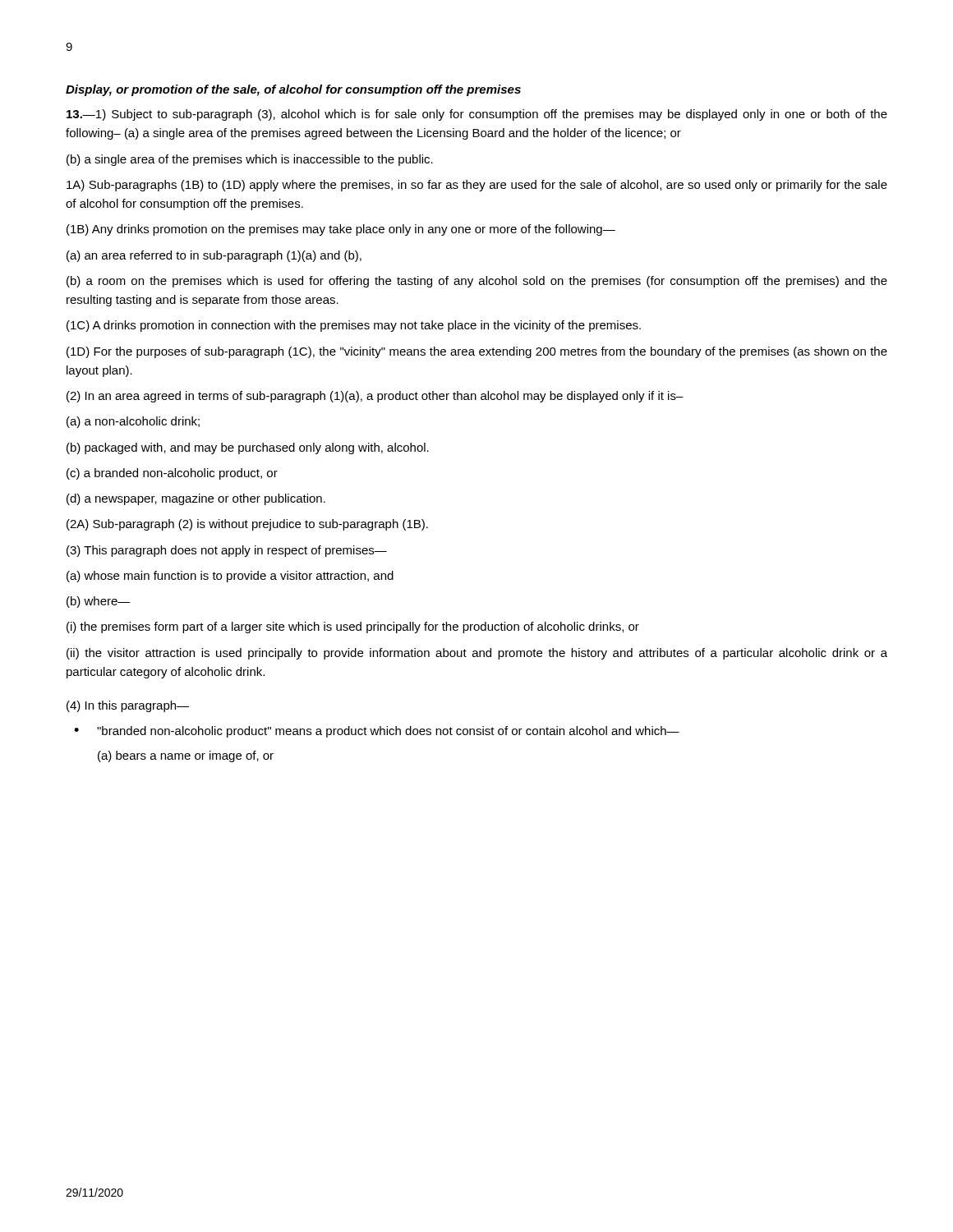Screen dimensions: 1232x953
Task: Navigate to the element starting "(a) bears a name or"
Action: point(185,755)
